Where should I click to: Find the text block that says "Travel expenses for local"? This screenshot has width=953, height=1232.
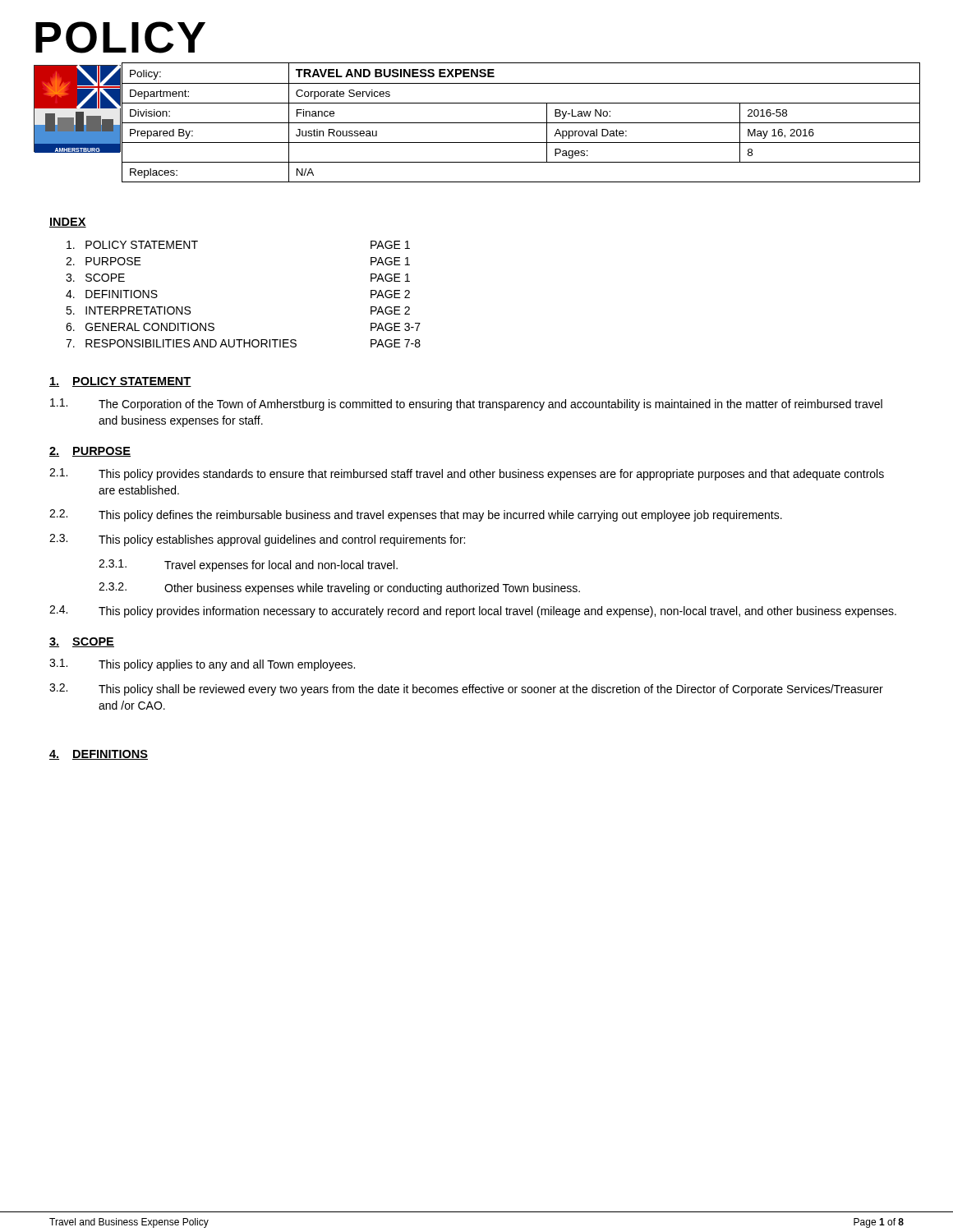point(281,565)
